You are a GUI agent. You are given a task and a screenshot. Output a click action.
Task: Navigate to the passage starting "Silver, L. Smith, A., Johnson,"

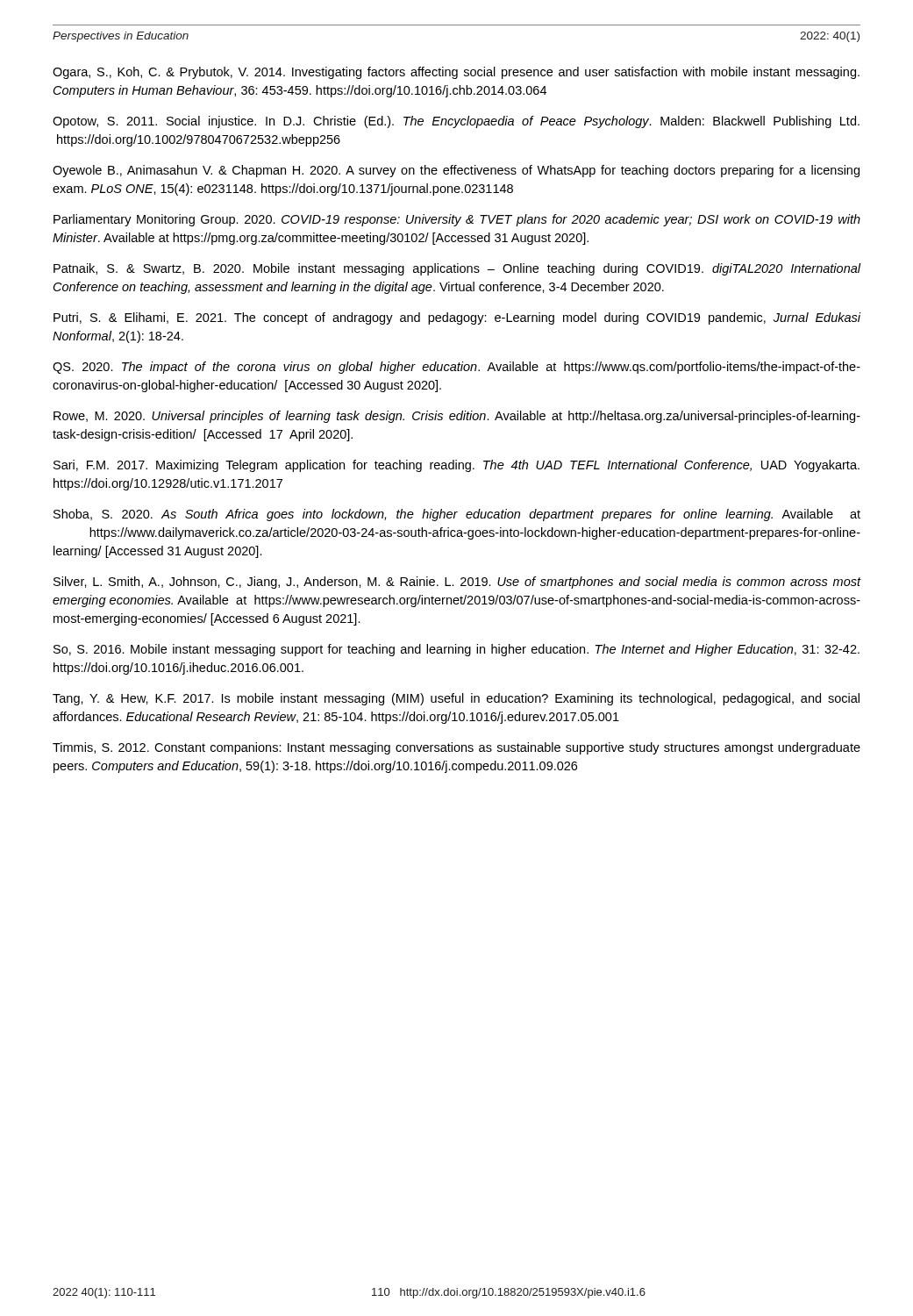pos(456,600)
